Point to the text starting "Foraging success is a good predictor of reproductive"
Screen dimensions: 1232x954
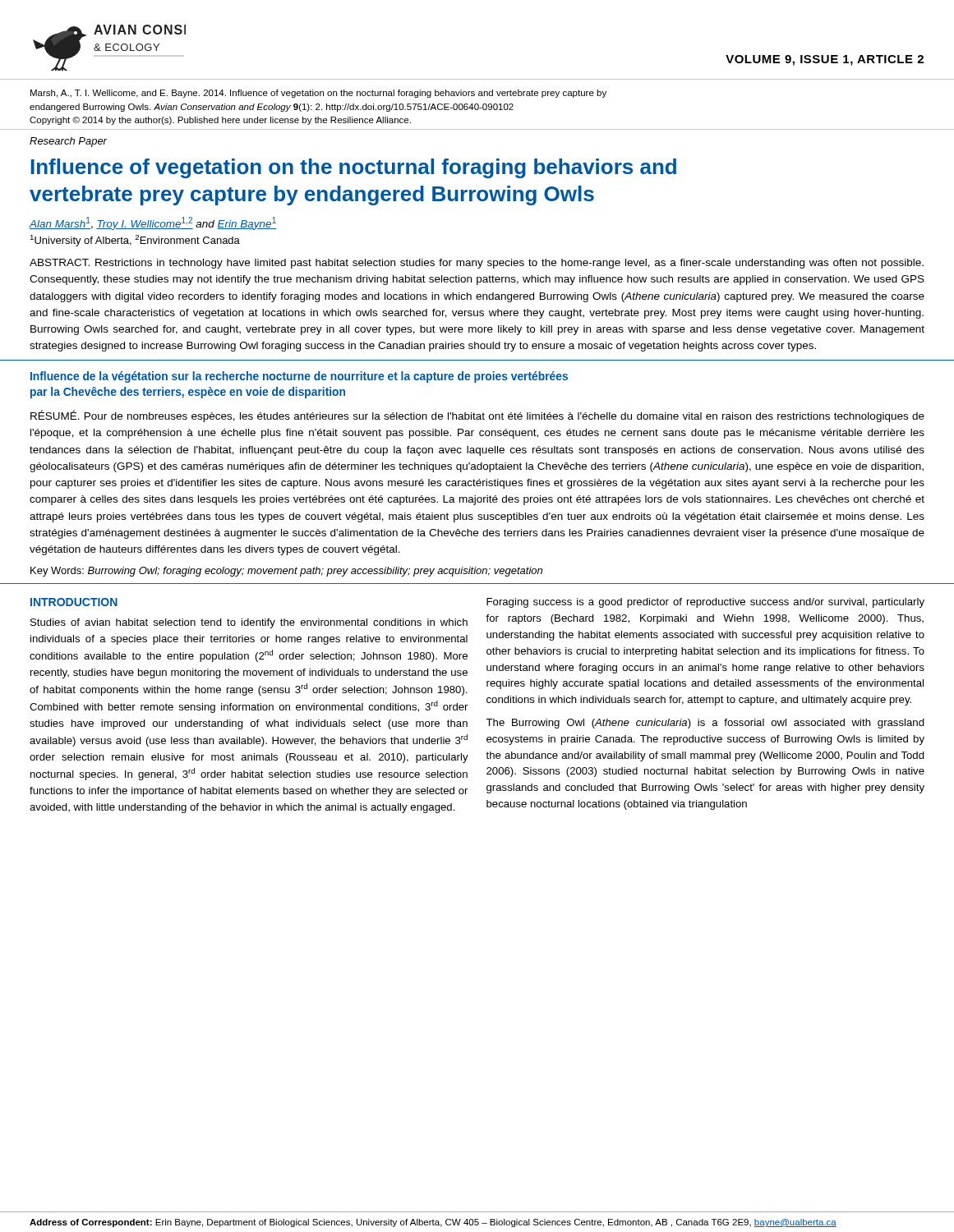coord(705,703)
